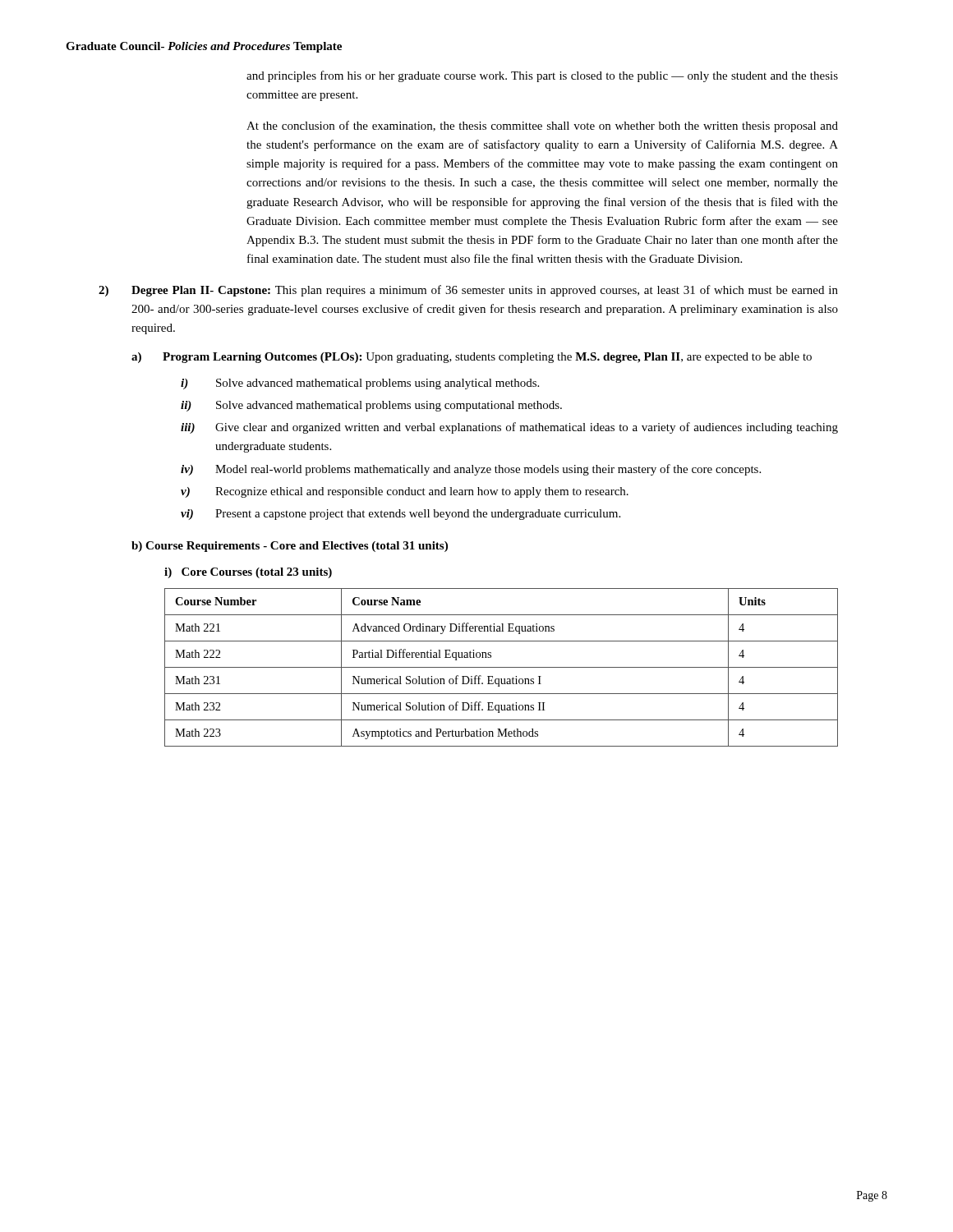The width and height of the screenshot is (953, 1232).
Task: Where is the passage that starts "2) Degree Plan II-"?
Action: 468,309
